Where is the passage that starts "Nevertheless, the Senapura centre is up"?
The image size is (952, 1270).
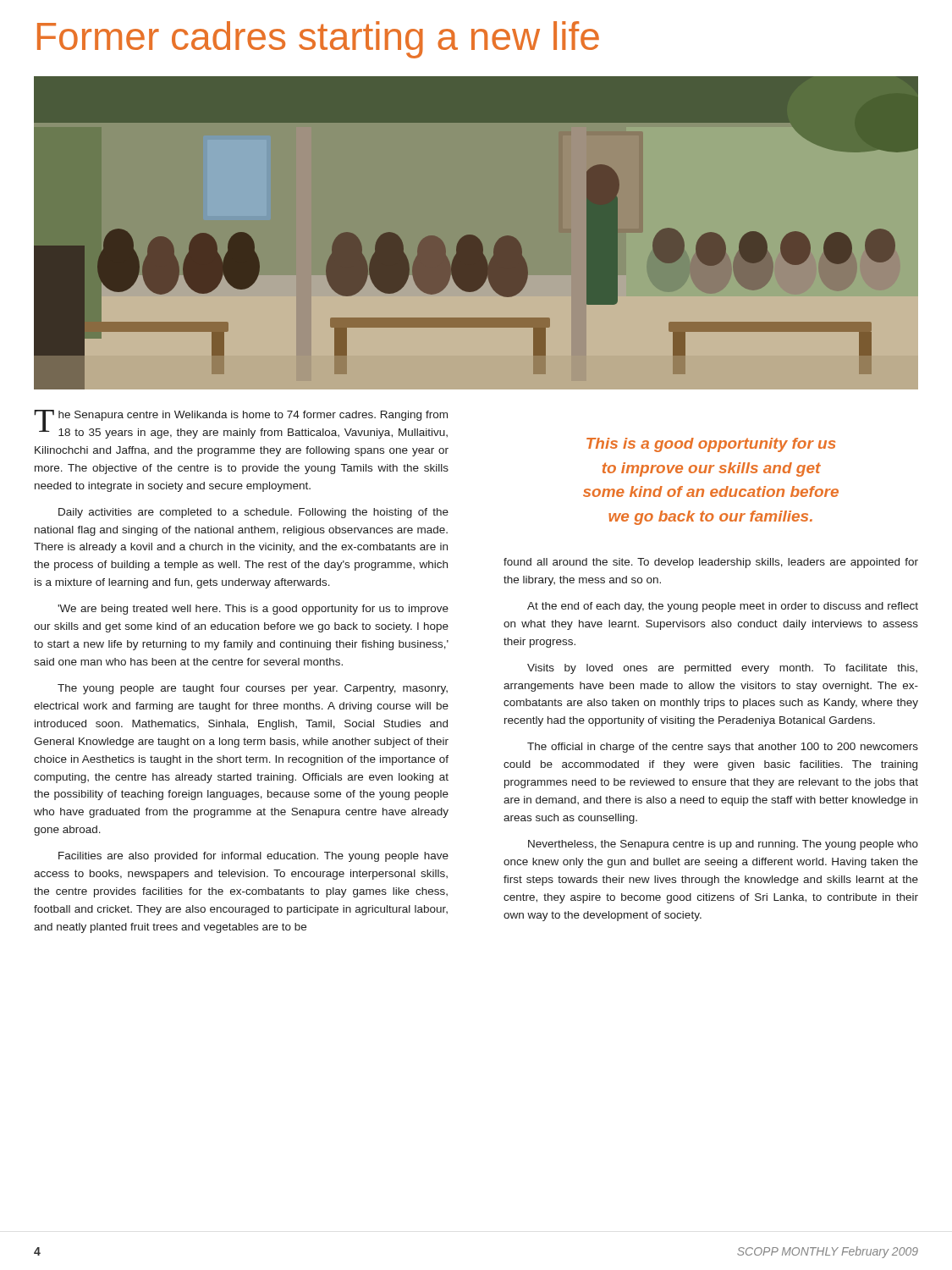pos(711,880)
